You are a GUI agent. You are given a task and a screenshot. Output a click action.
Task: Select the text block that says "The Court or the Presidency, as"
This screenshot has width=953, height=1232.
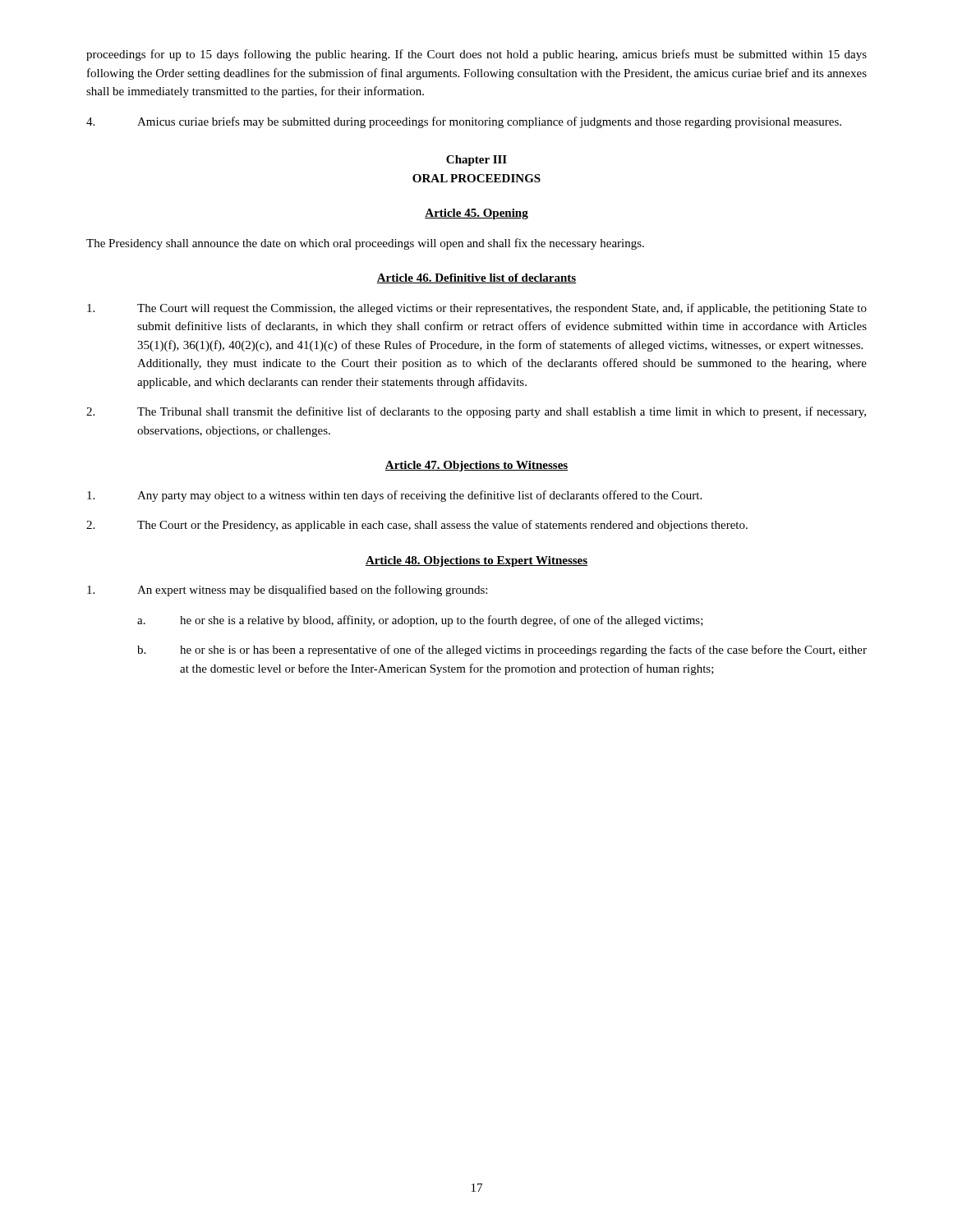click(476, 525)
